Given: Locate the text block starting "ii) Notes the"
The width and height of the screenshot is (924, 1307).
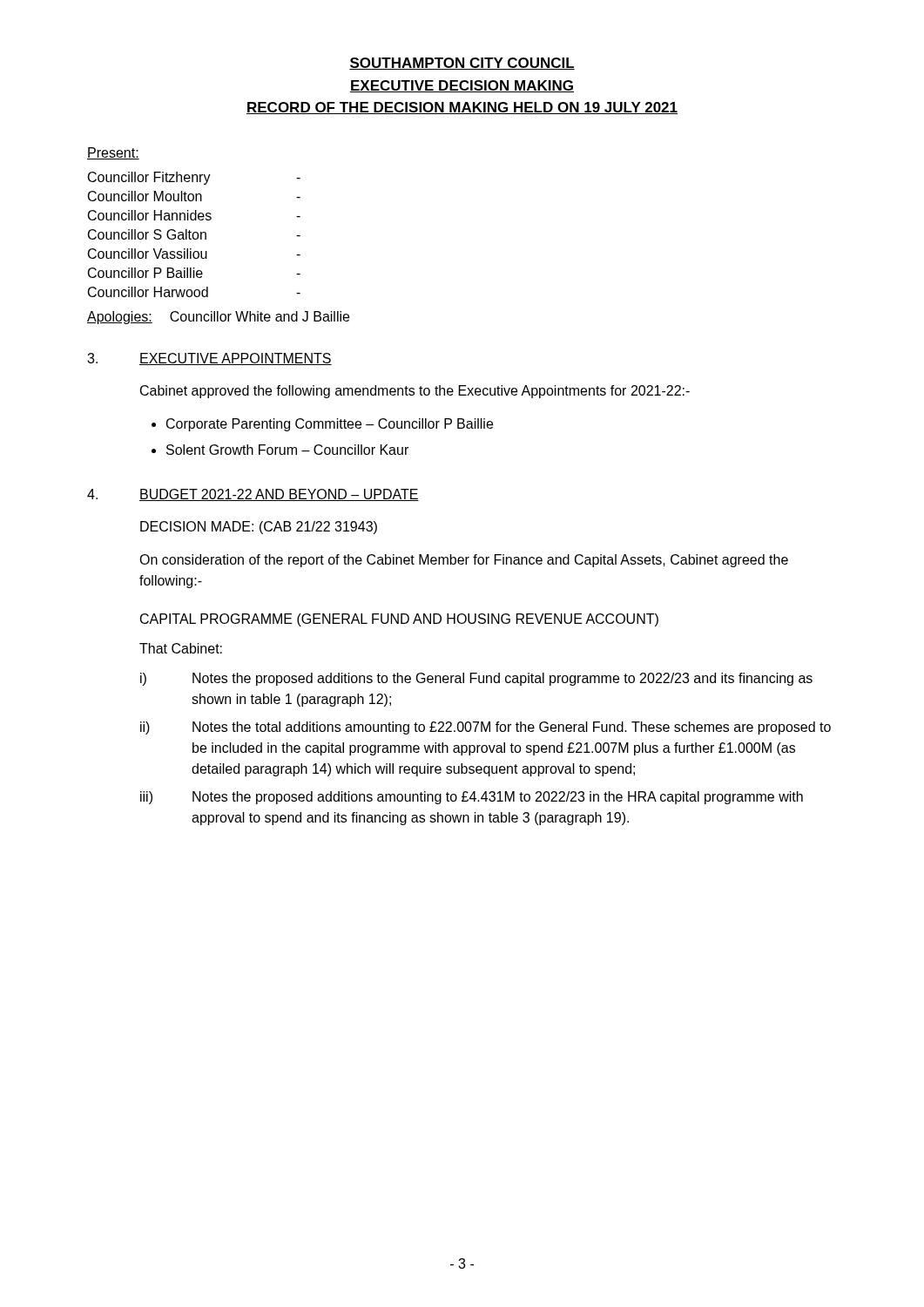Looking at the screenshot, I should point(488,748).
